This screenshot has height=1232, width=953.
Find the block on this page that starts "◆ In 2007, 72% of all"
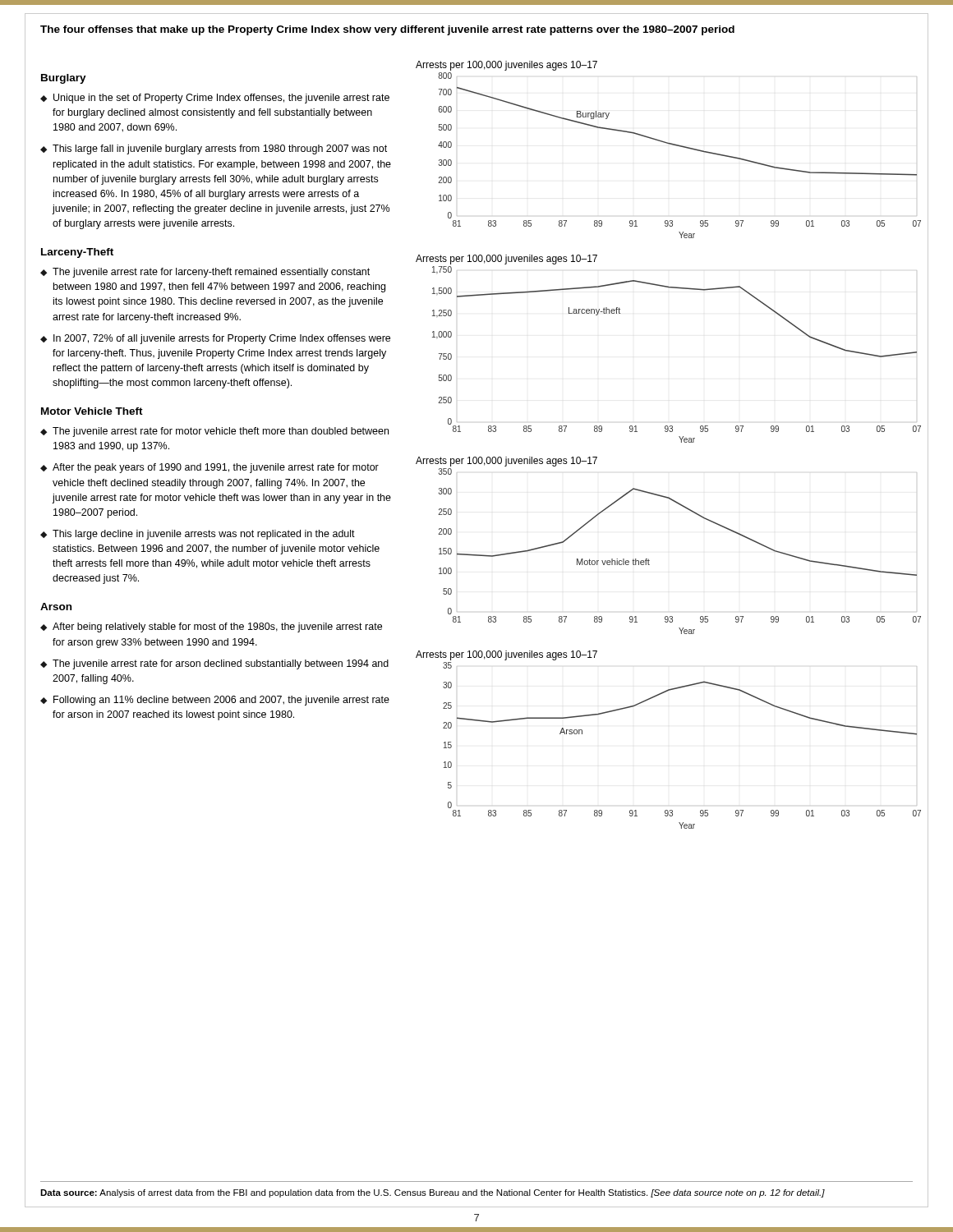point(217,360)
